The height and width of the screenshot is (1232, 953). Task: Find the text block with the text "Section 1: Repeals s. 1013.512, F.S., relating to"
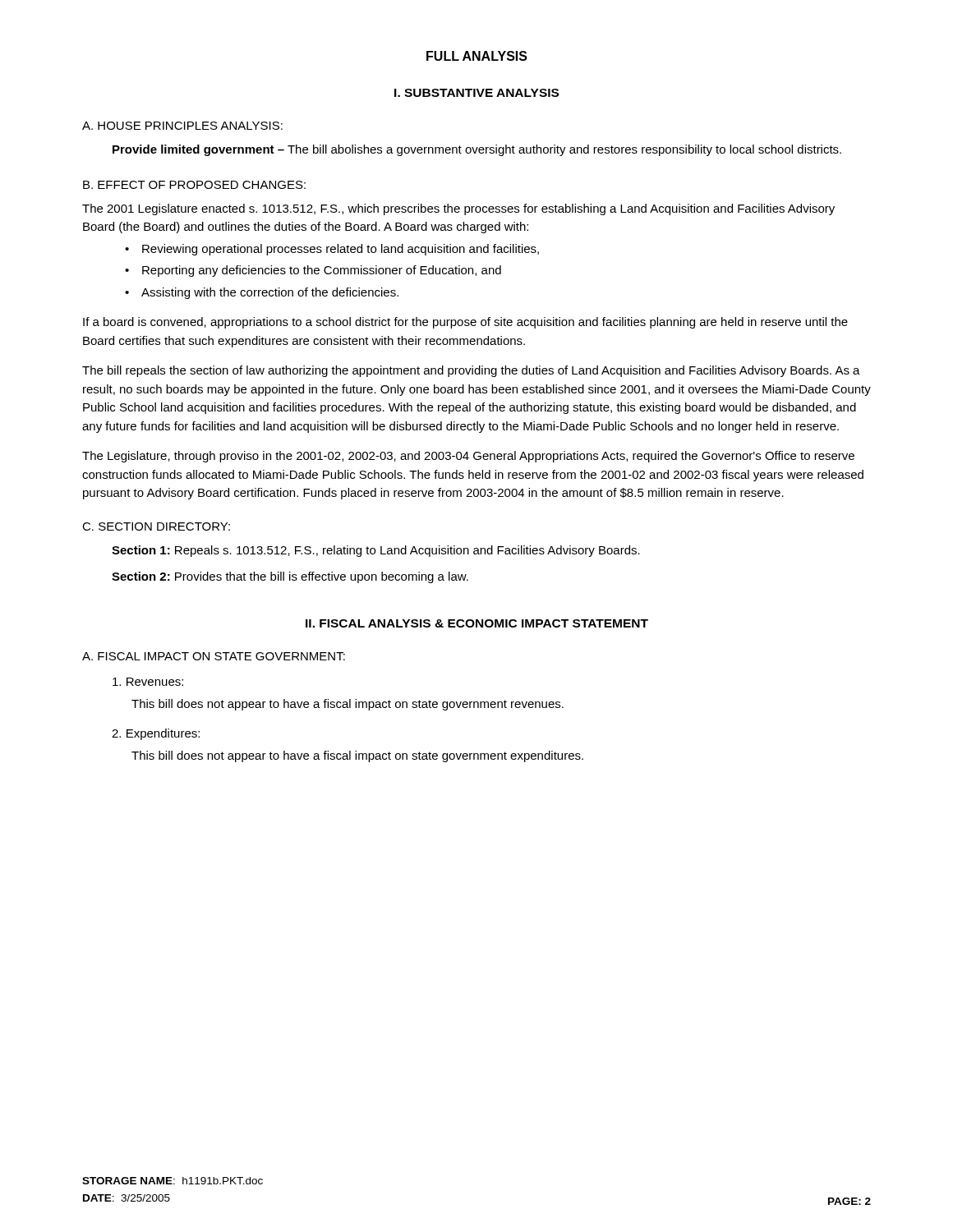click(376, 549)
